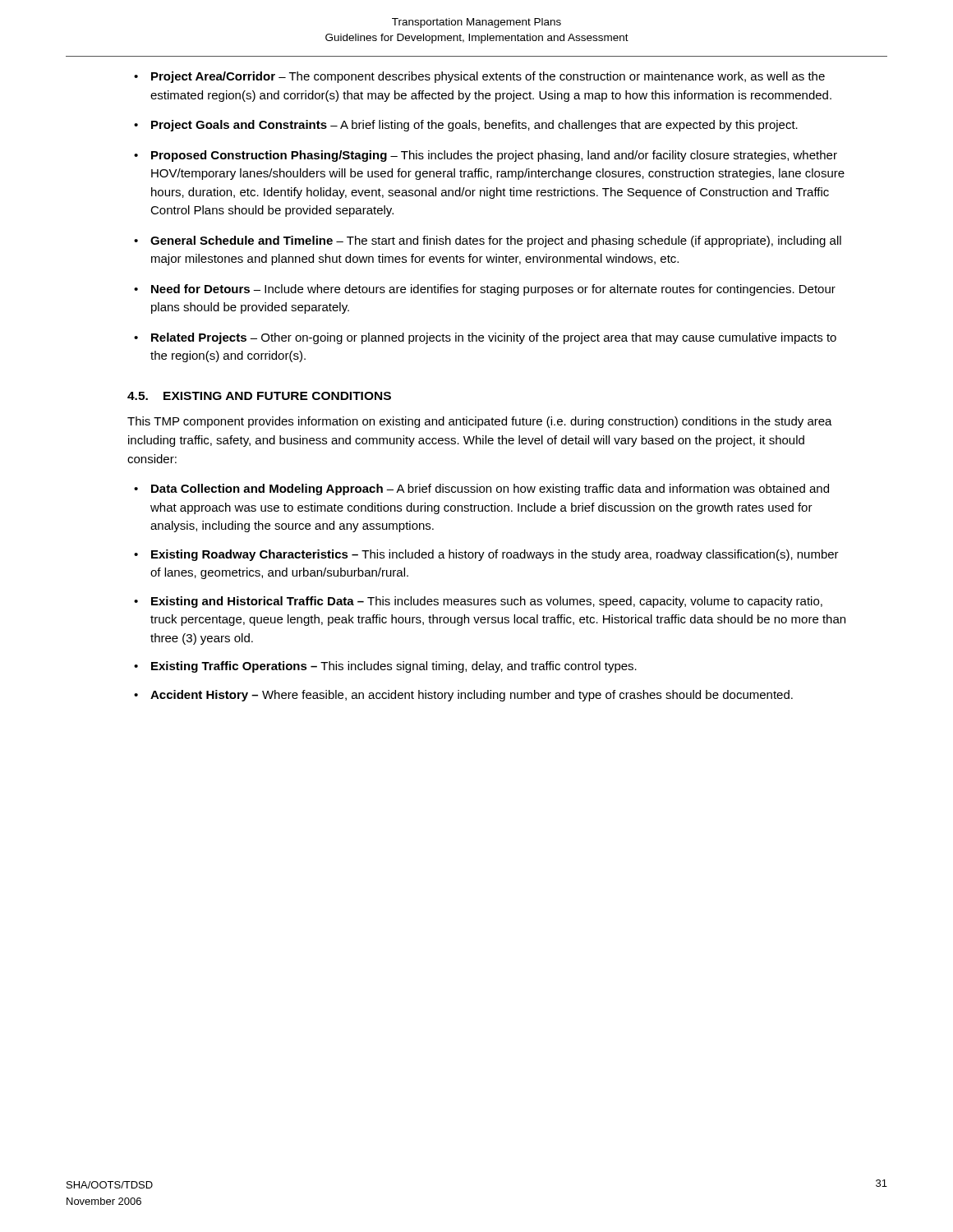Click on the list item that says "Project Area/Corridor – The component describes physical"
Viewport: 953px width, 1232px height.
491,85
